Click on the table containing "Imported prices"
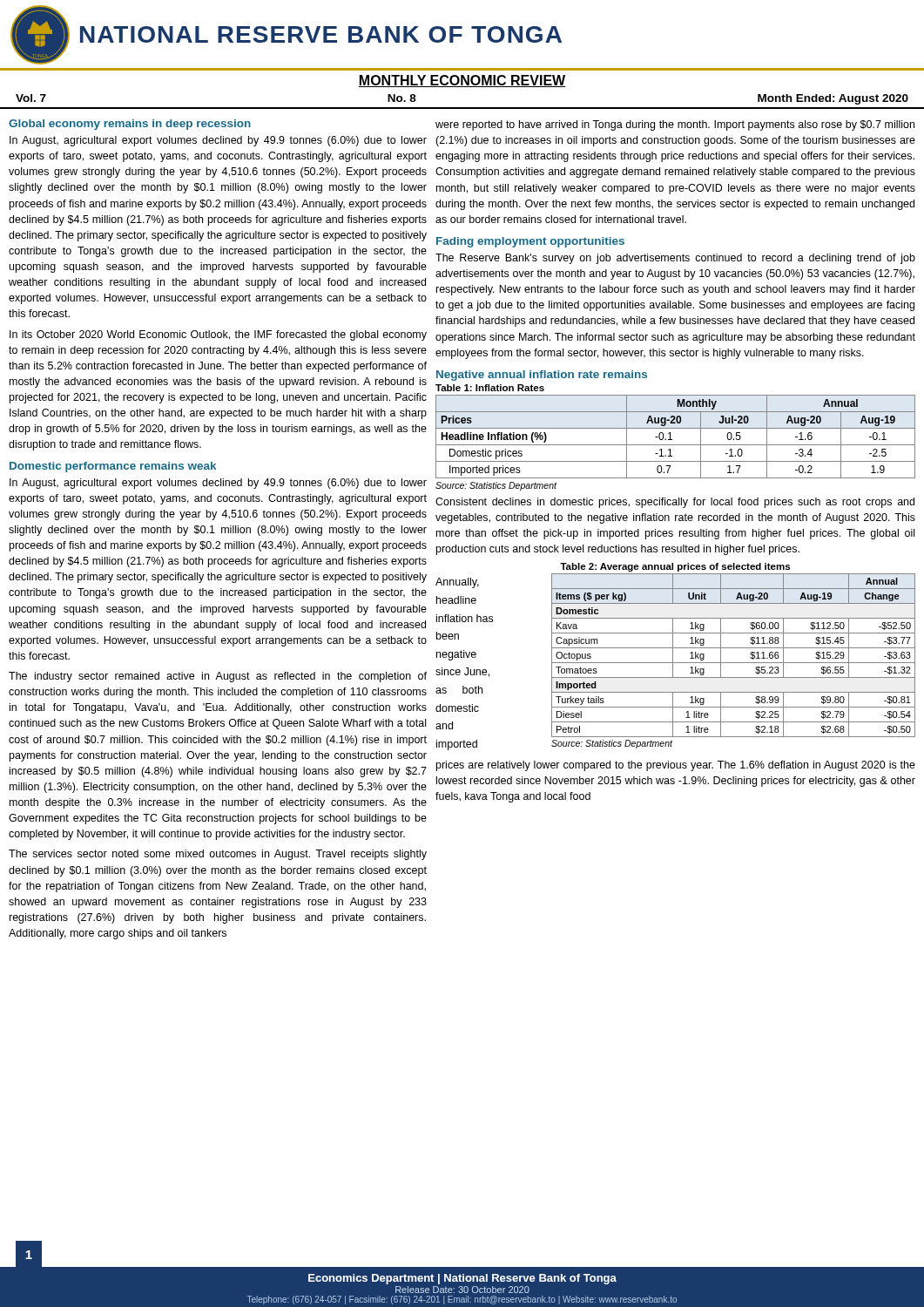The image size is (924, 1307). coord(675,436)
